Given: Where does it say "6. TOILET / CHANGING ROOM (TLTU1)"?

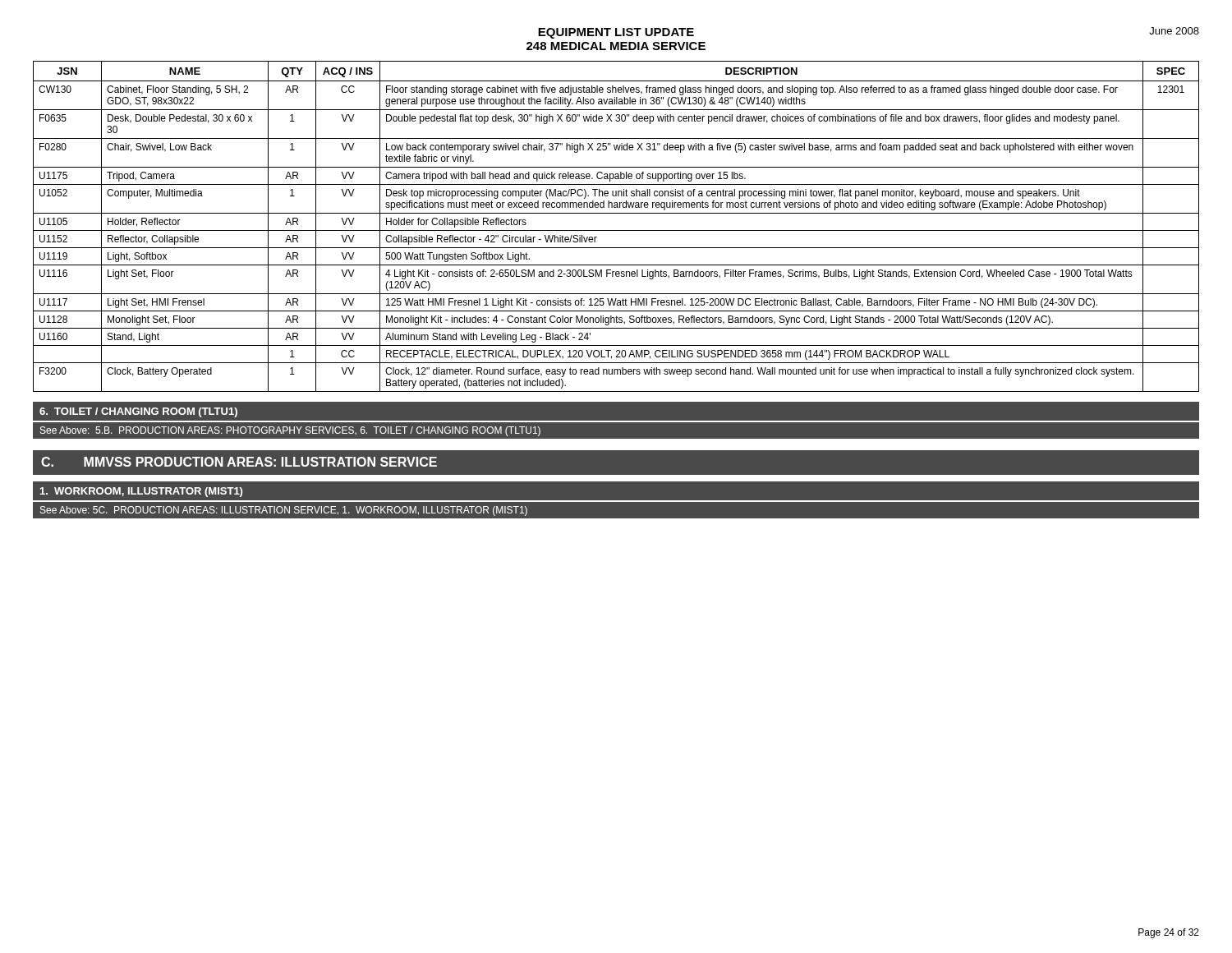Looking at the screenshot, I should (139, 411).
